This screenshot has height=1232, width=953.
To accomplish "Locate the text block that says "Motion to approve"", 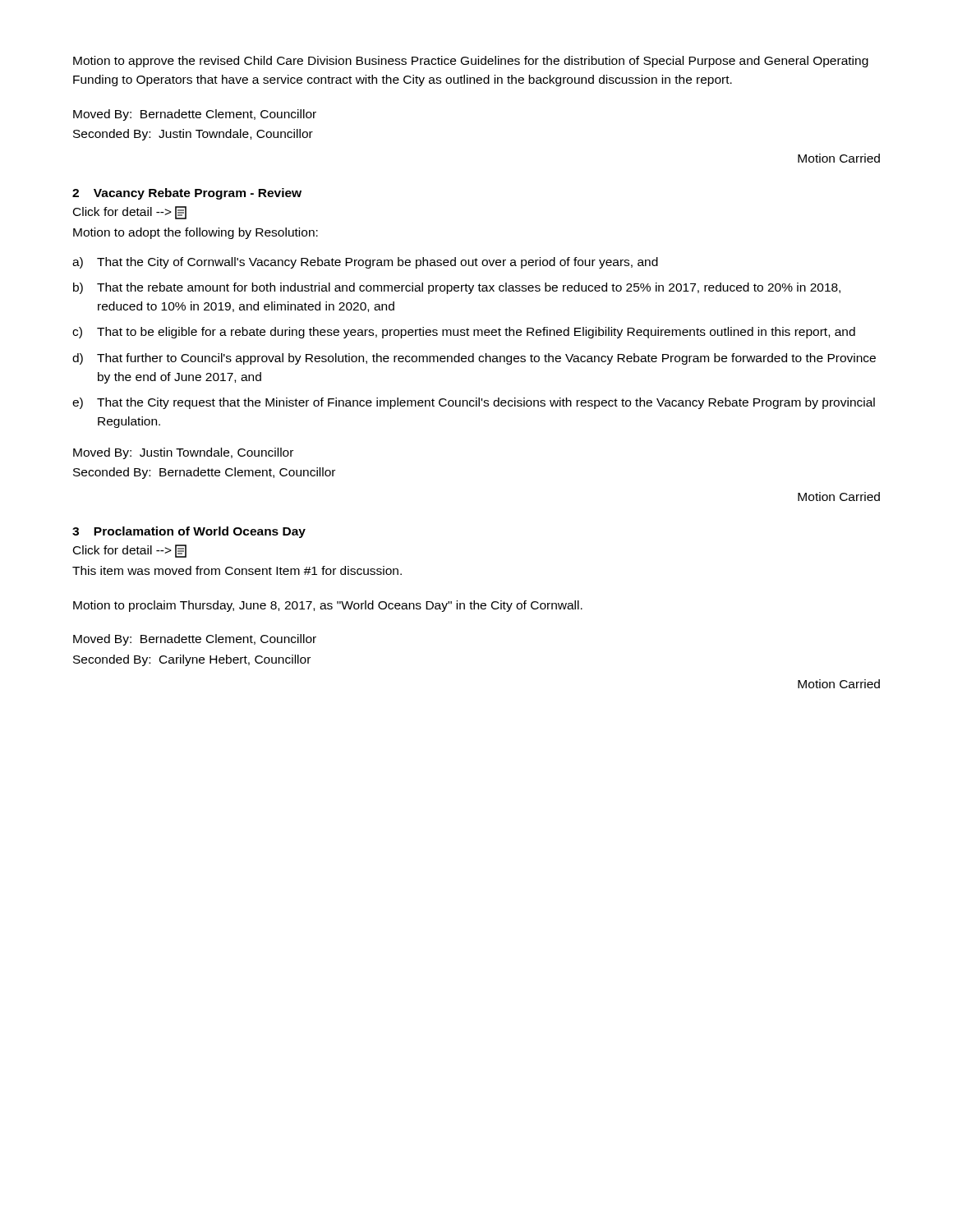I will click(x=470, y=70).
